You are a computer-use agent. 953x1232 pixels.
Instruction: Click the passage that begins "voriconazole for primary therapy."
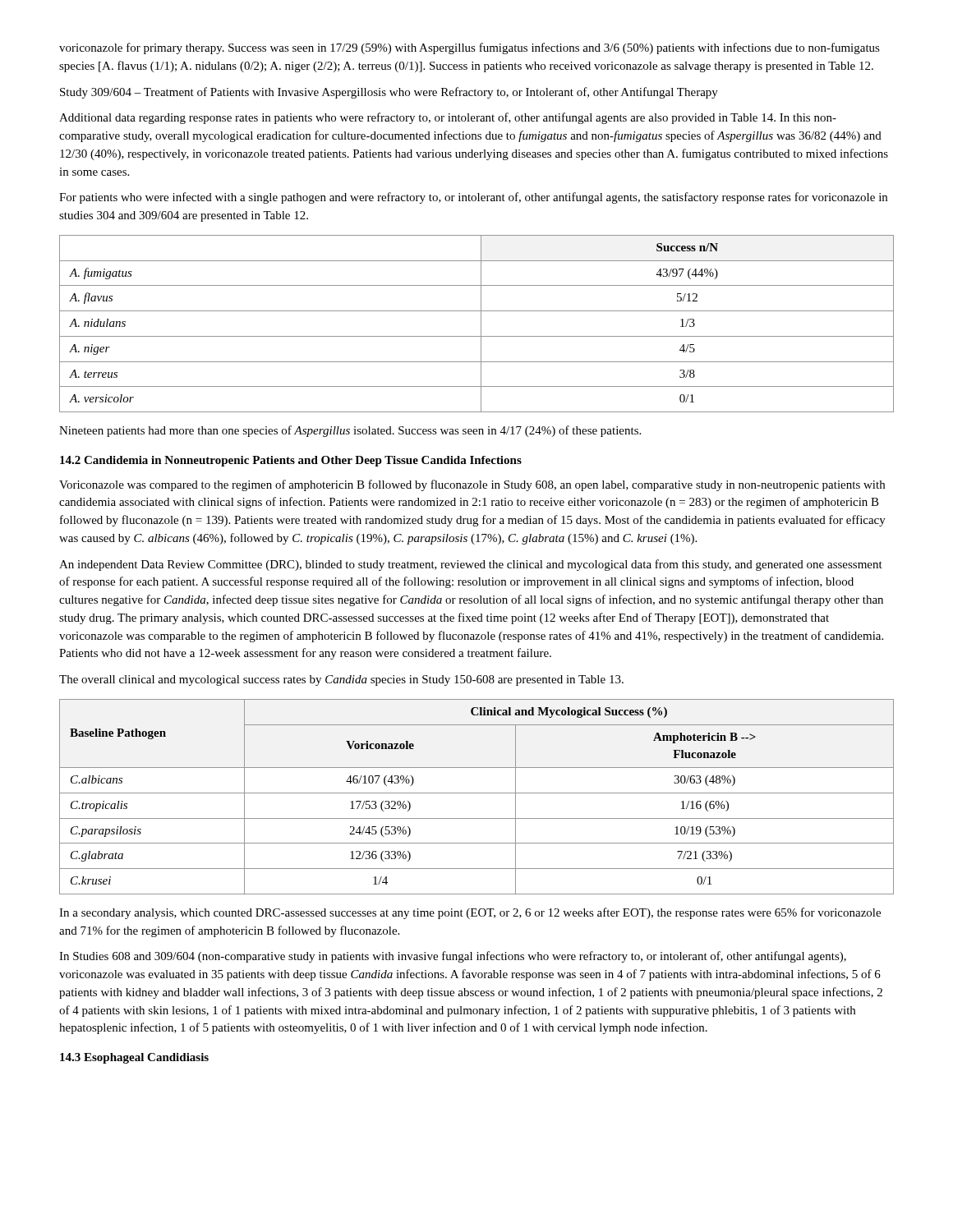click(476, 57)
